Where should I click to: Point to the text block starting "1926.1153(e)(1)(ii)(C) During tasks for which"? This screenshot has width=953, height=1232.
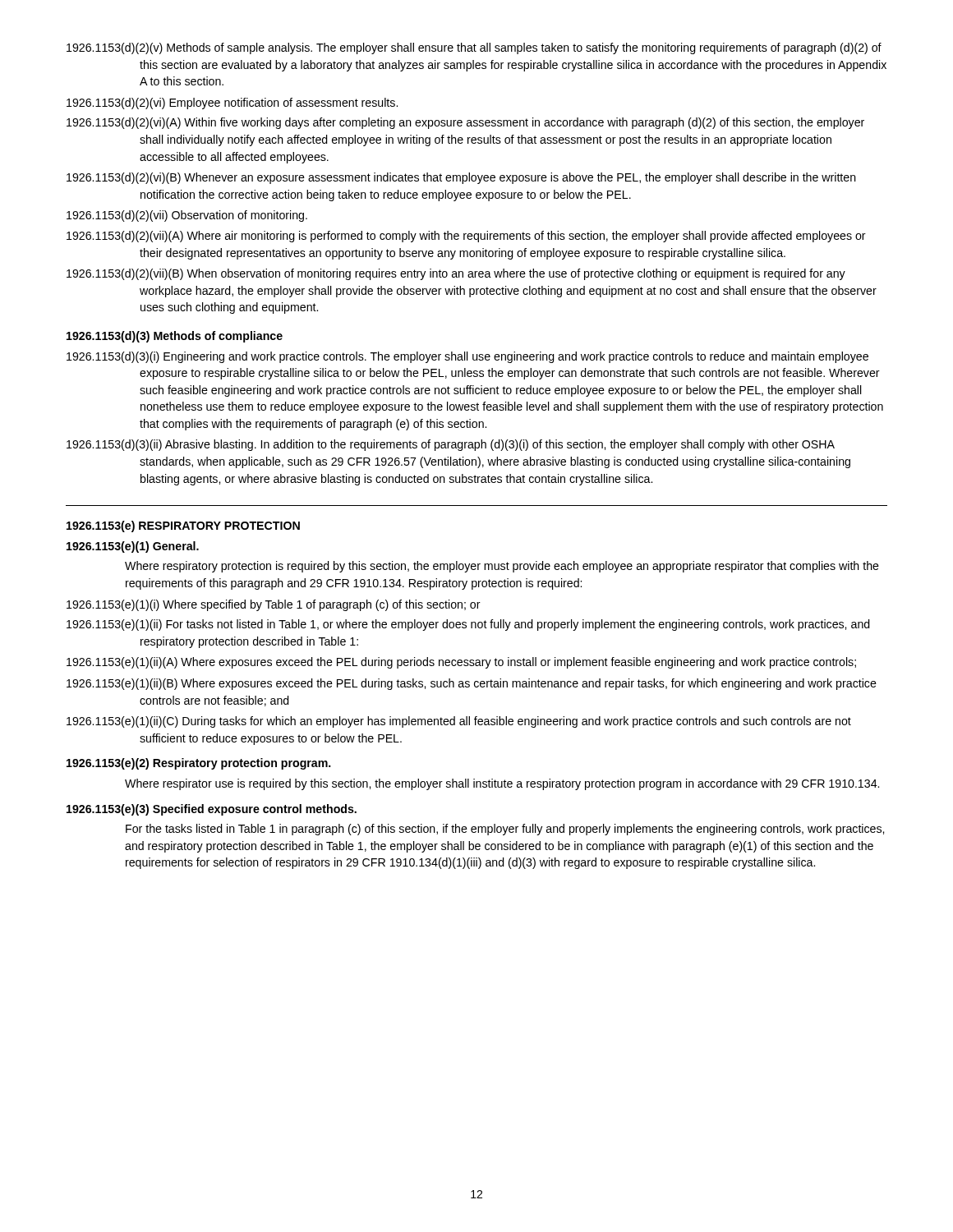pyautogui.click(x=458, y=730)
